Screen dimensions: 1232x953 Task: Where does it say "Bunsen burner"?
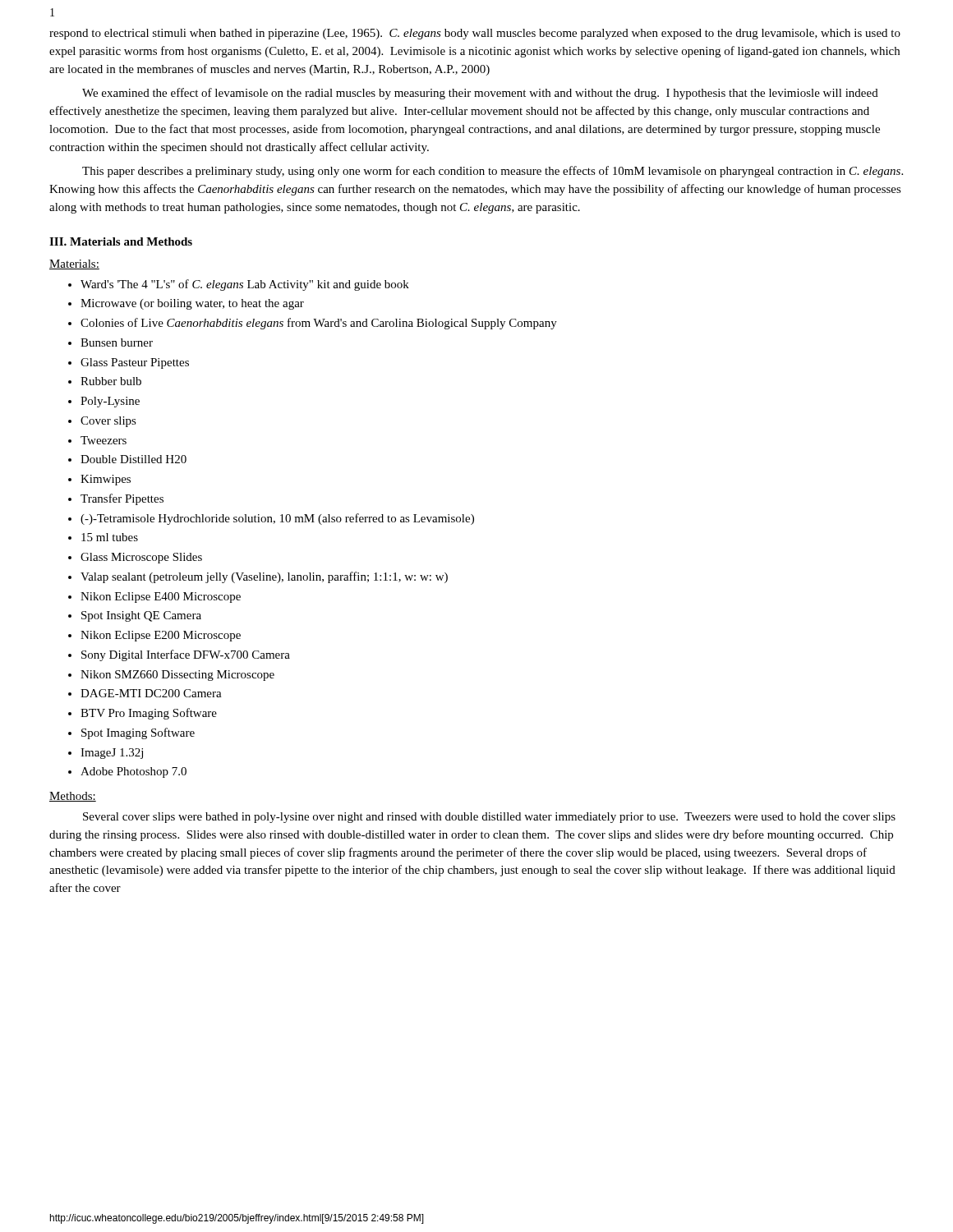click(117, 342)
